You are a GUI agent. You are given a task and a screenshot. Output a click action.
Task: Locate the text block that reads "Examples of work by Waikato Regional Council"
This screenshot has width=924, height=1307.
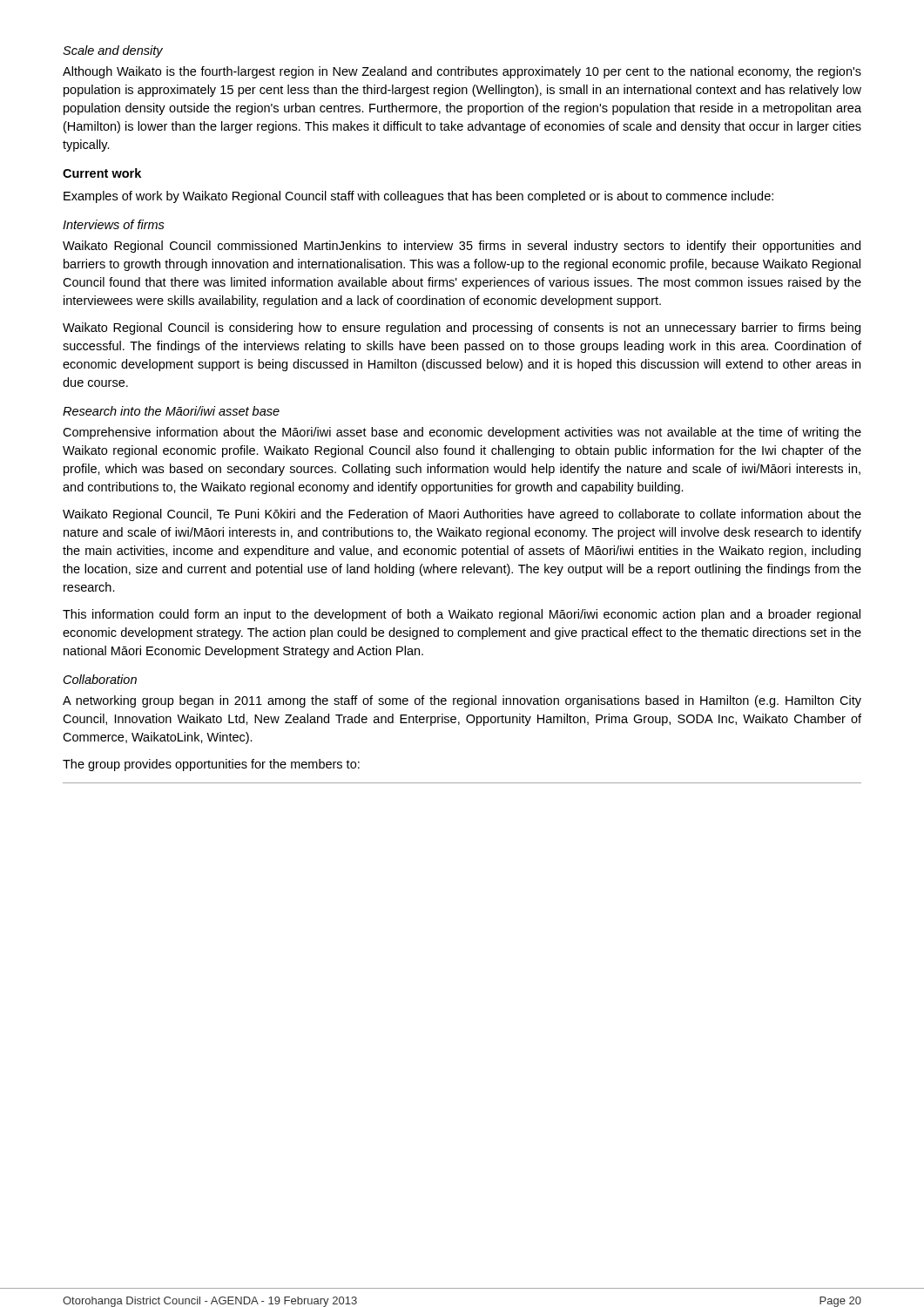coord(462,197)
